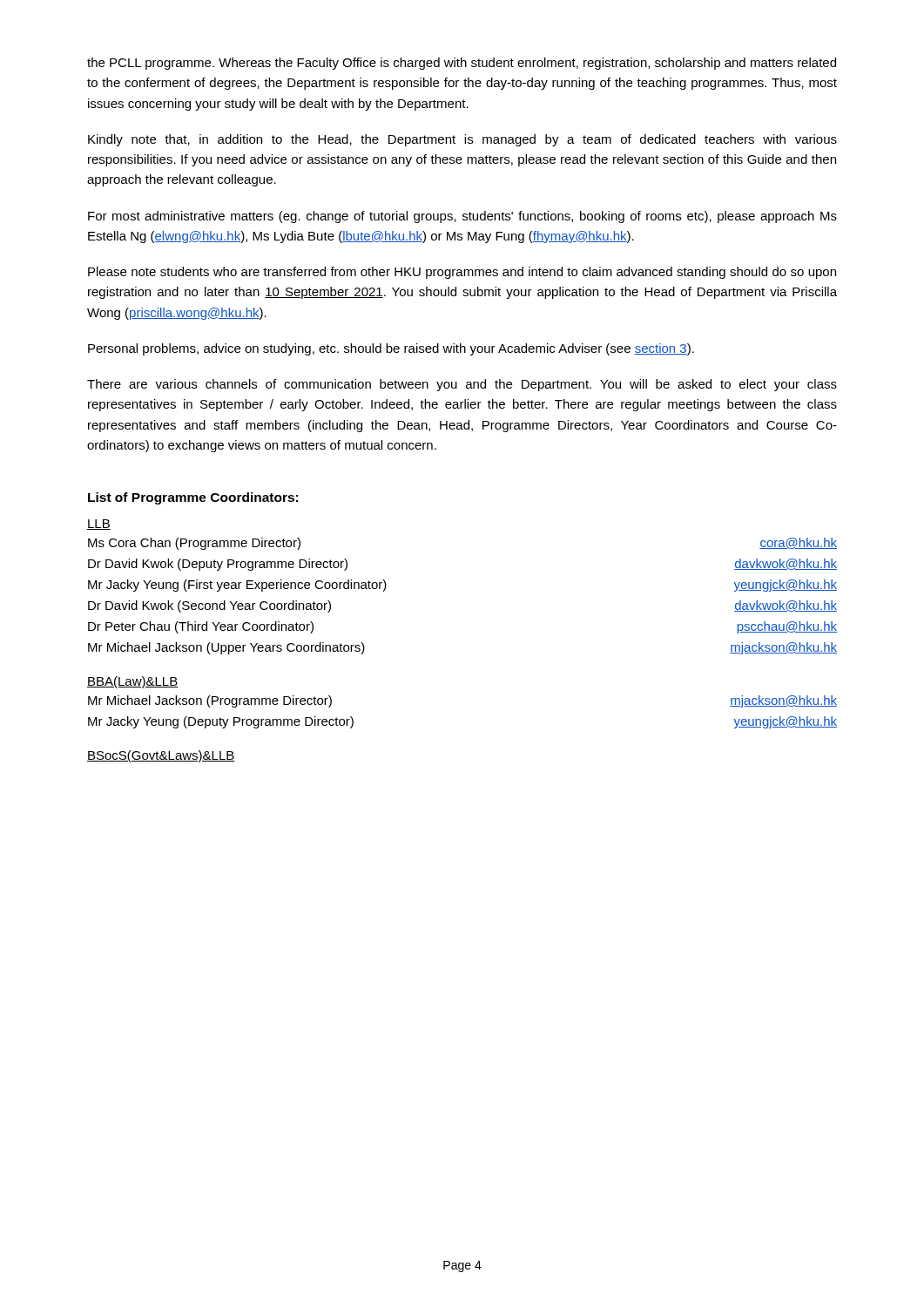924x1307 pixels.
Task: Navigate to the element starting "For most administrative matters"
Action: [462, 225]
